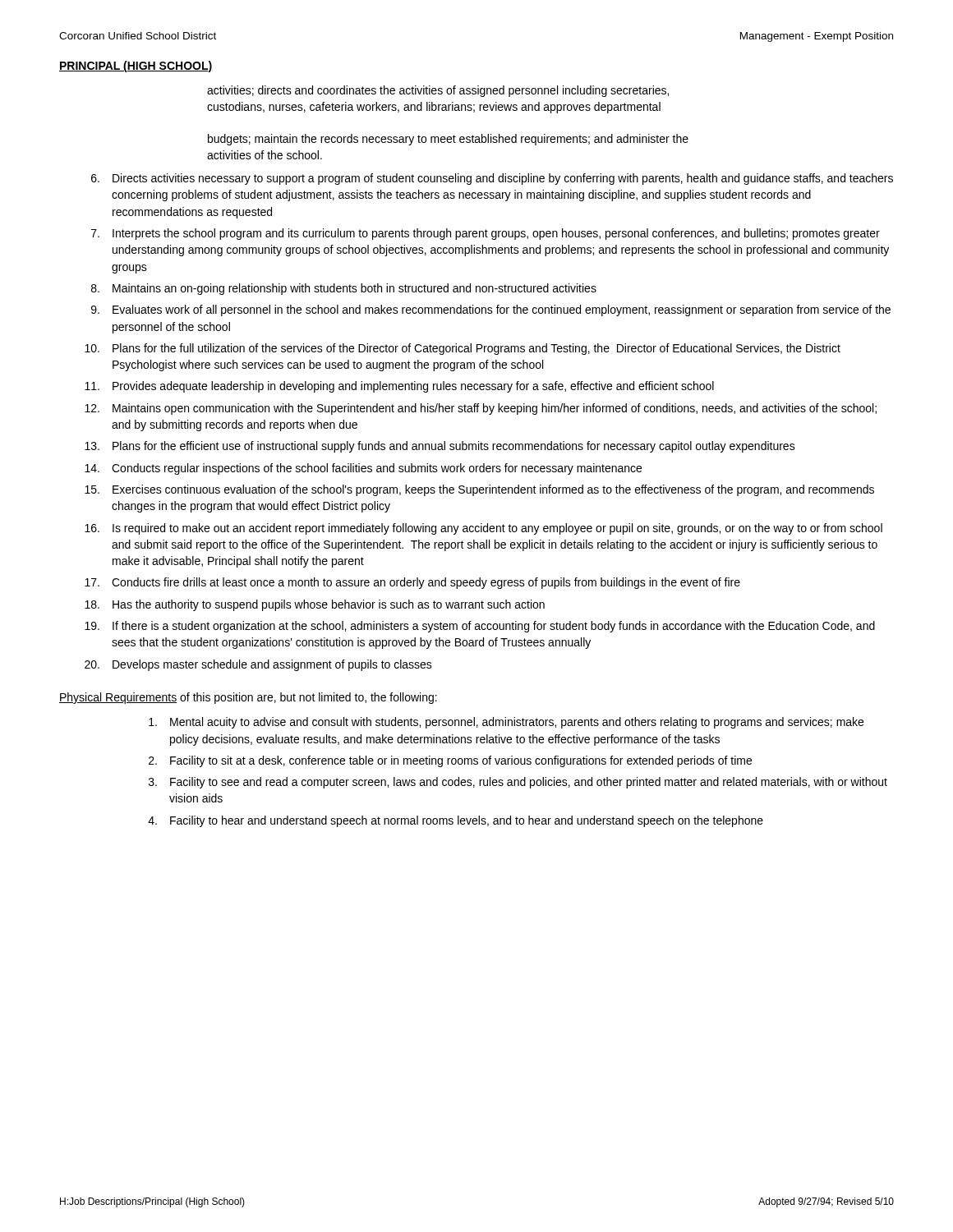Click the passage that begins "13. Plans for the efficient use"
The height and width of the screenshot is (1232, 953).
coord(476,446)
